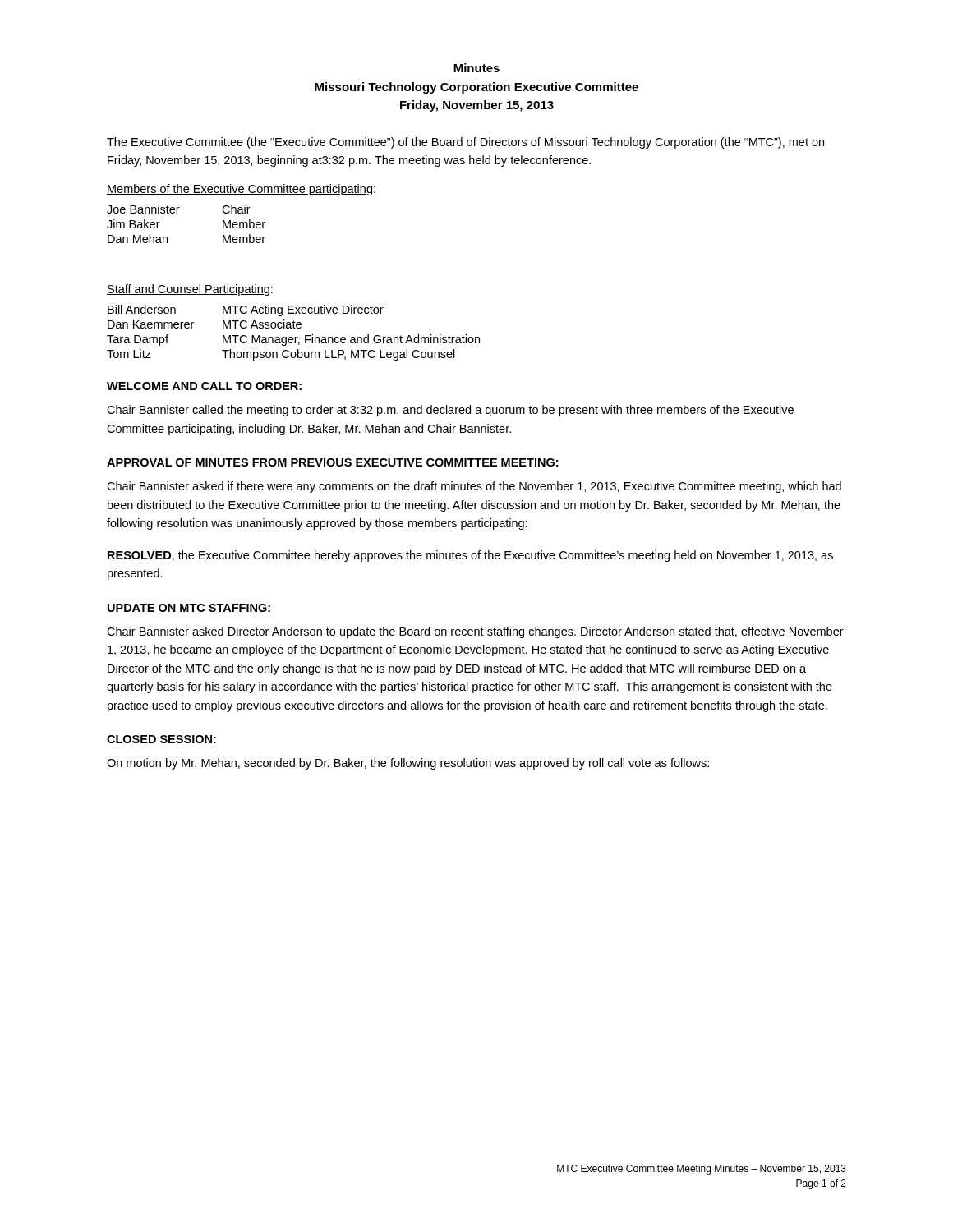The height and width of the screenshot is (1232, 953).
Task: Find the text with the text "Members of the Executive Committee participating:"
Action: pyautogui.click(x=242, y=189)
